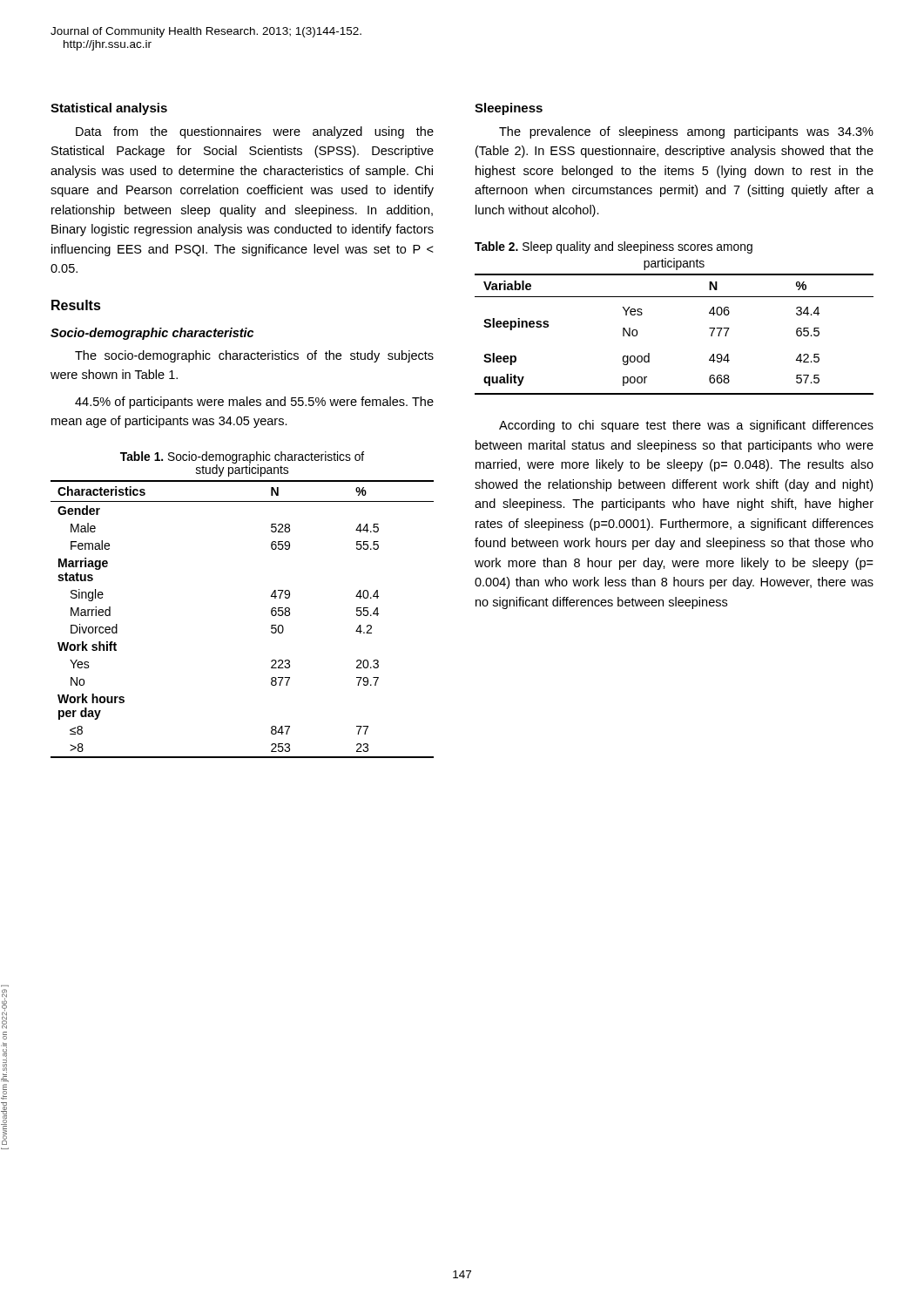This screenshot has width=924, height=1307.
Task: Find the caption on this page that starts "Table 1. Socio-demographic characteristics"
Action: tap(242, 463)
